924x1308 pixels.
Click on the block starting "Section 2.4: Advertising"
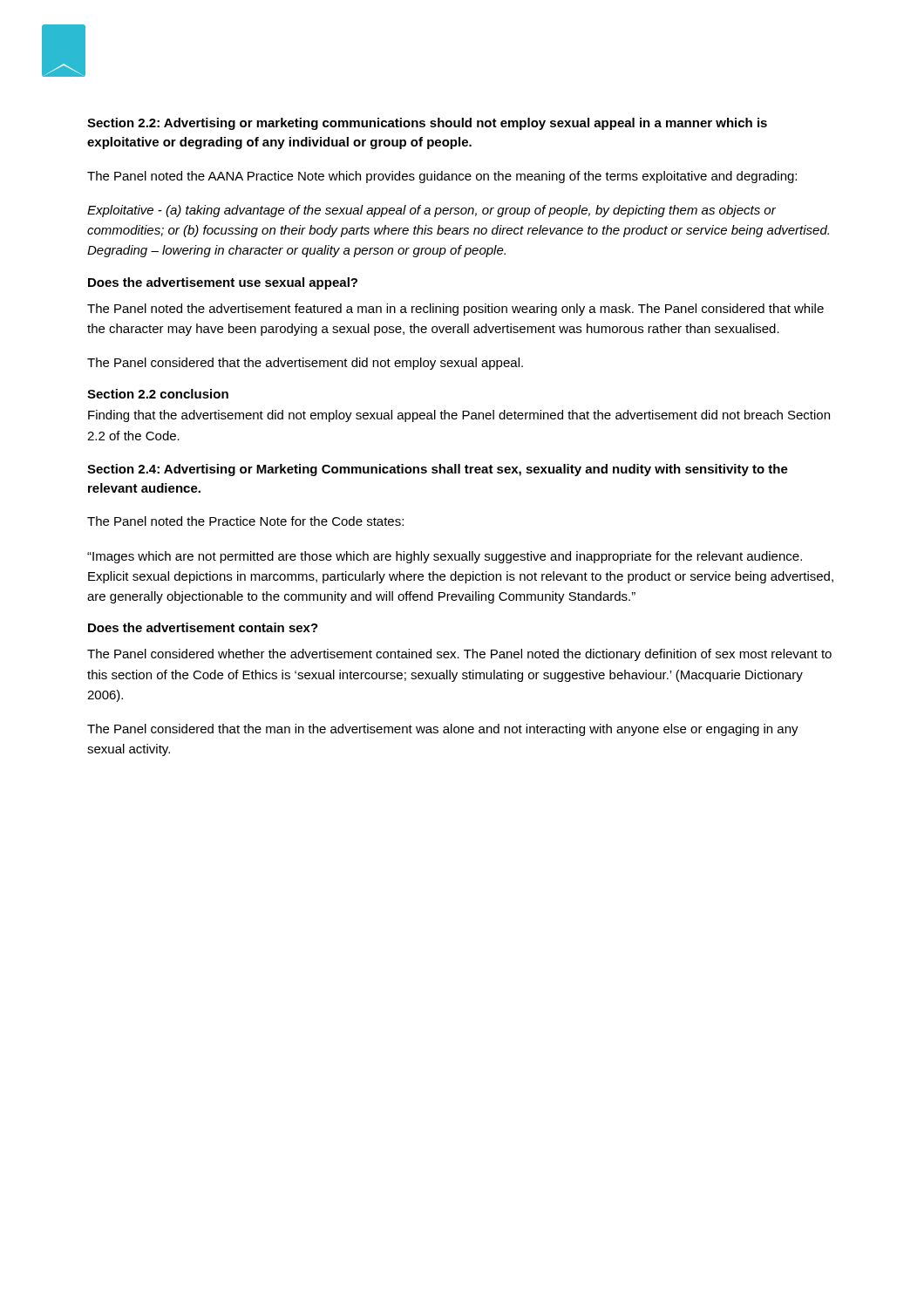(x=437, y=478)
